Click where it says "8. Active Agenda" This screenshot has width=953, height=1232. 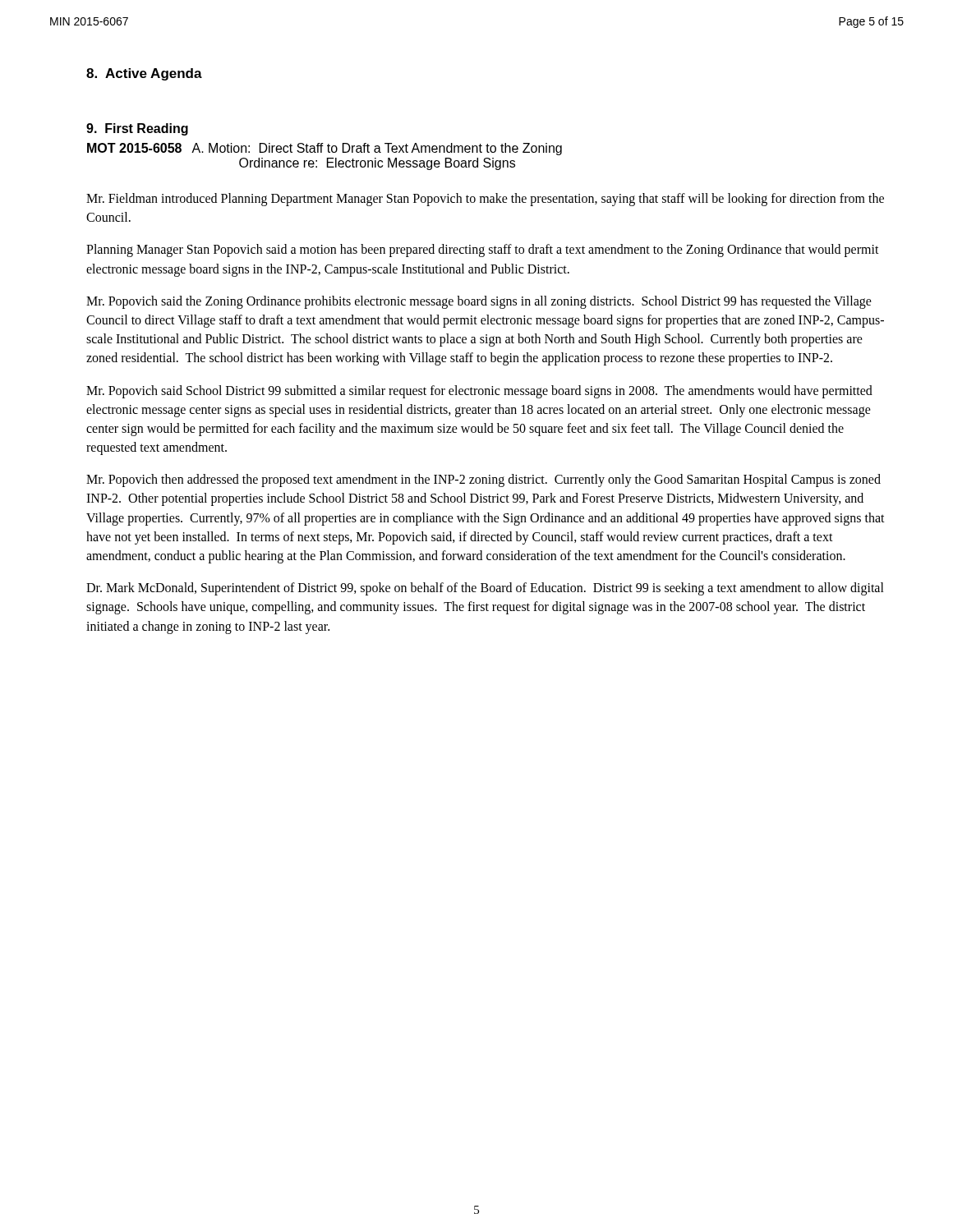[x=144, y=73]
